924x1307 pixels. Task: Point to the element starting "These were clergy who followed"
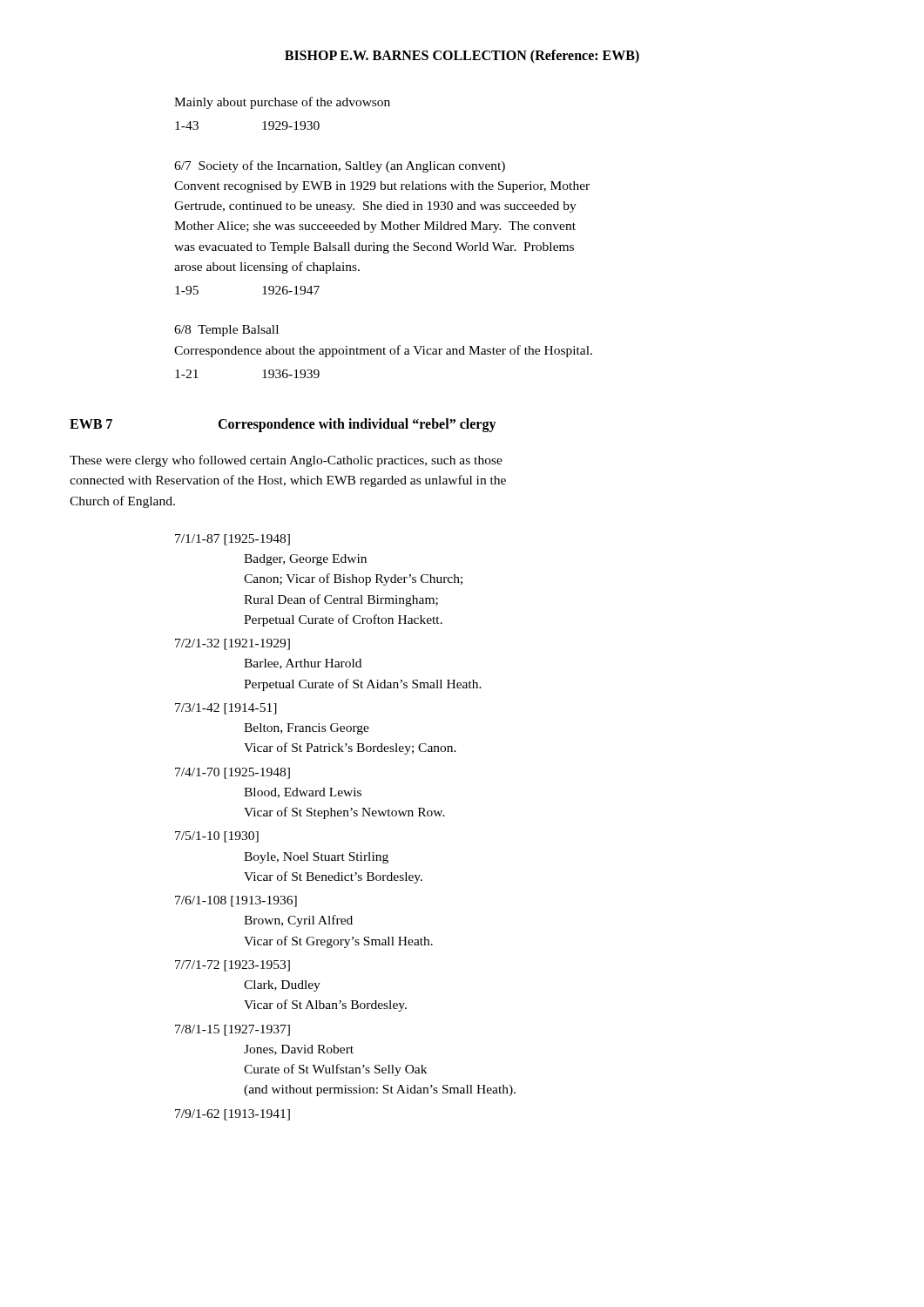click(288, 480)
